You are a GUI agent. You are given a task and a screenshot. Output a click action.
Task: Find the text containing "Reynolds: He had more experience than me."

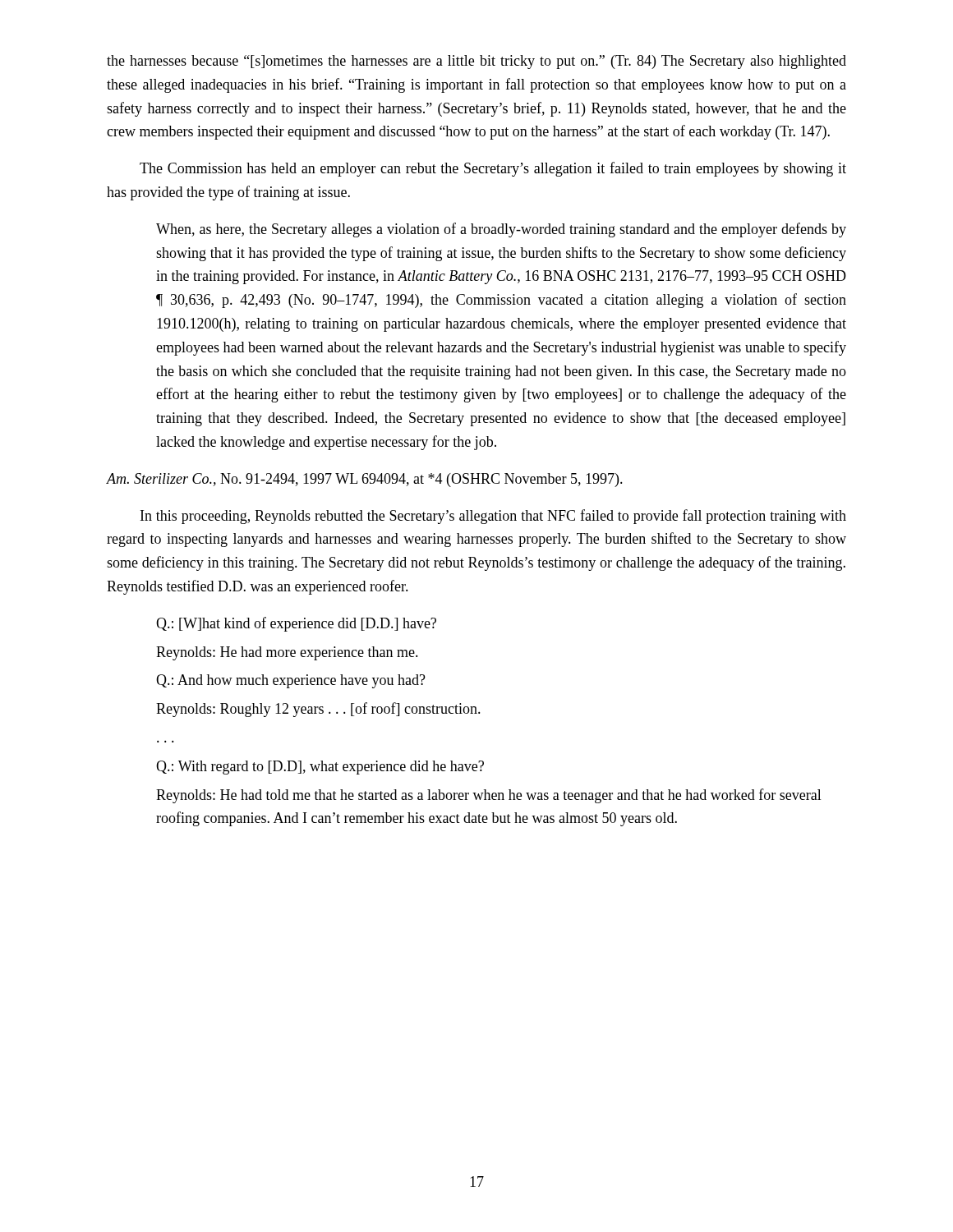tap(287, 652)
